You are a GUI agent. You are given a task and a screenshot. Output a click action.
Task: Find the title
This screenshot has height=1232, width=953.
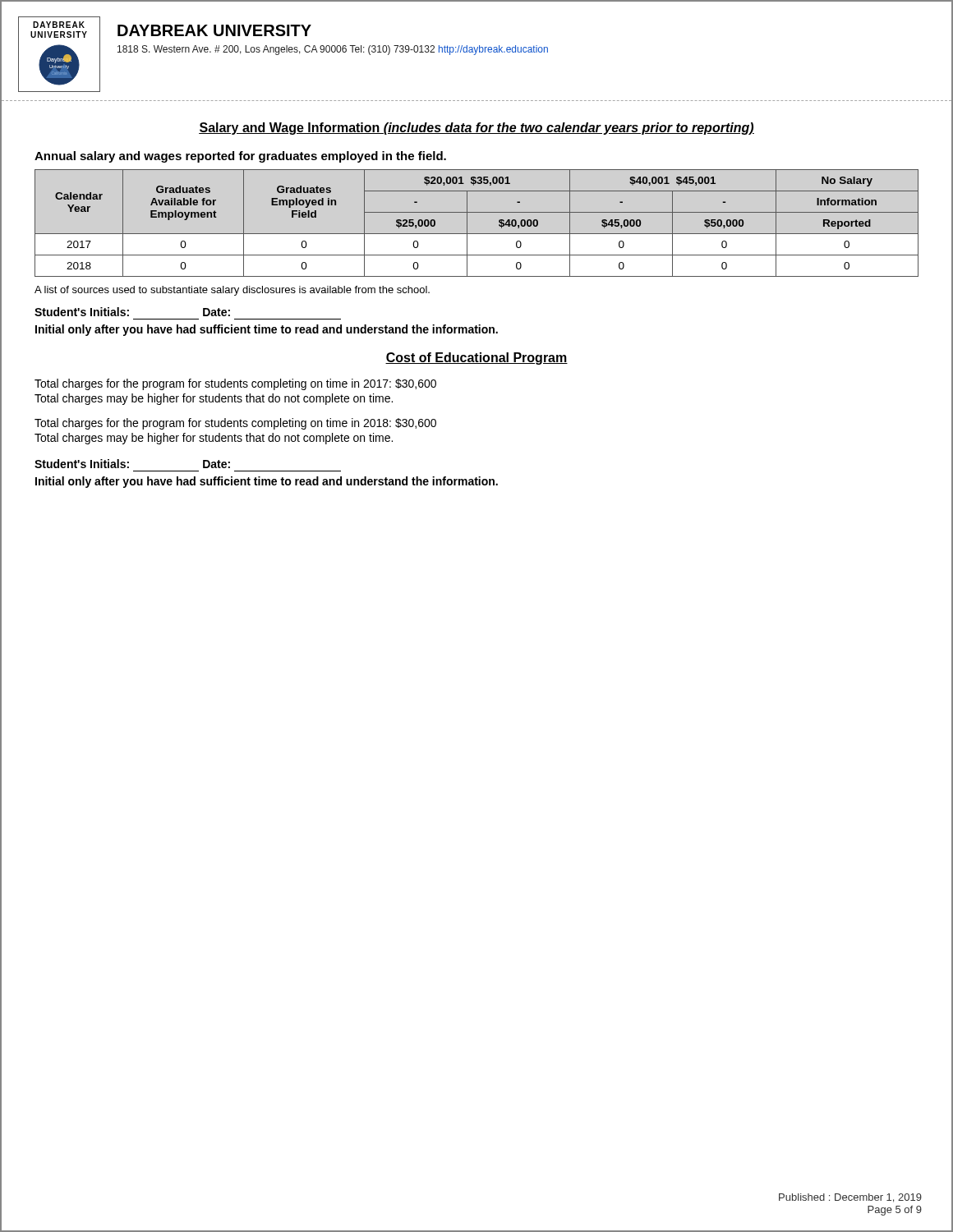476,128
